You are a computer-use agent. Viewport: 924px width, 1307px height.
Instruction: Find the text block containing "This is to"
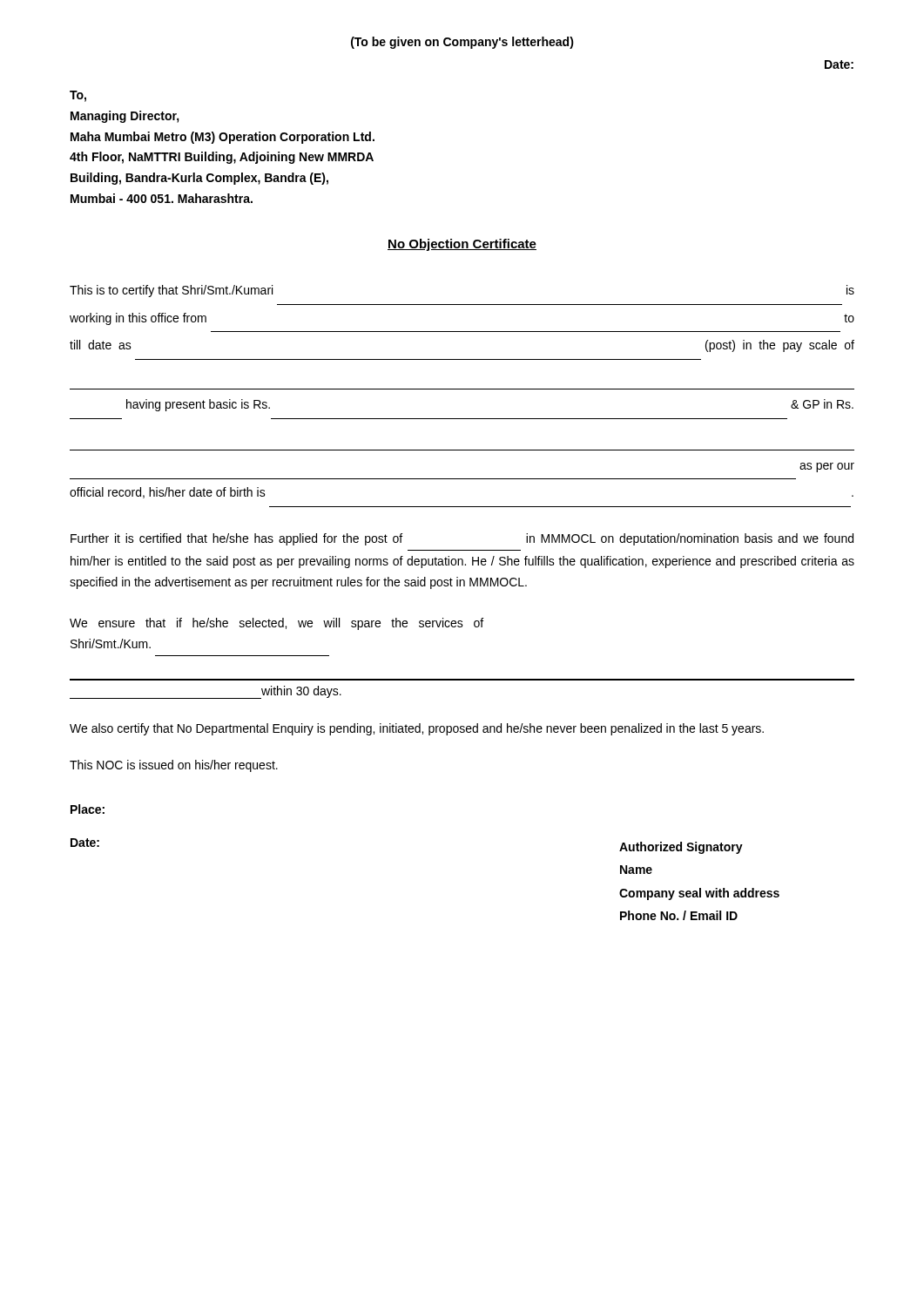tap(462, 392)
